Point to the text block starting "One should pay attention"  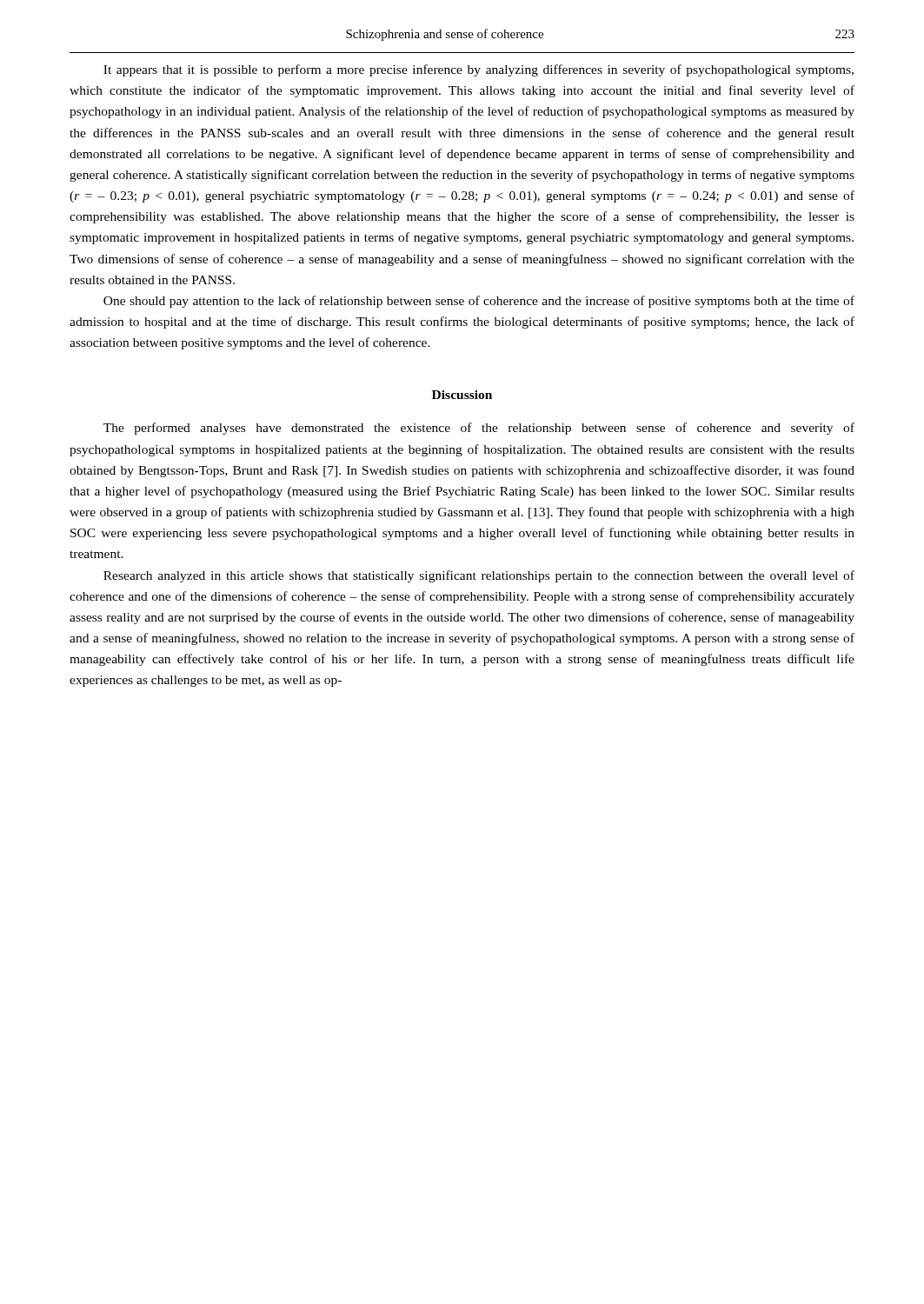tap(462, 321)
